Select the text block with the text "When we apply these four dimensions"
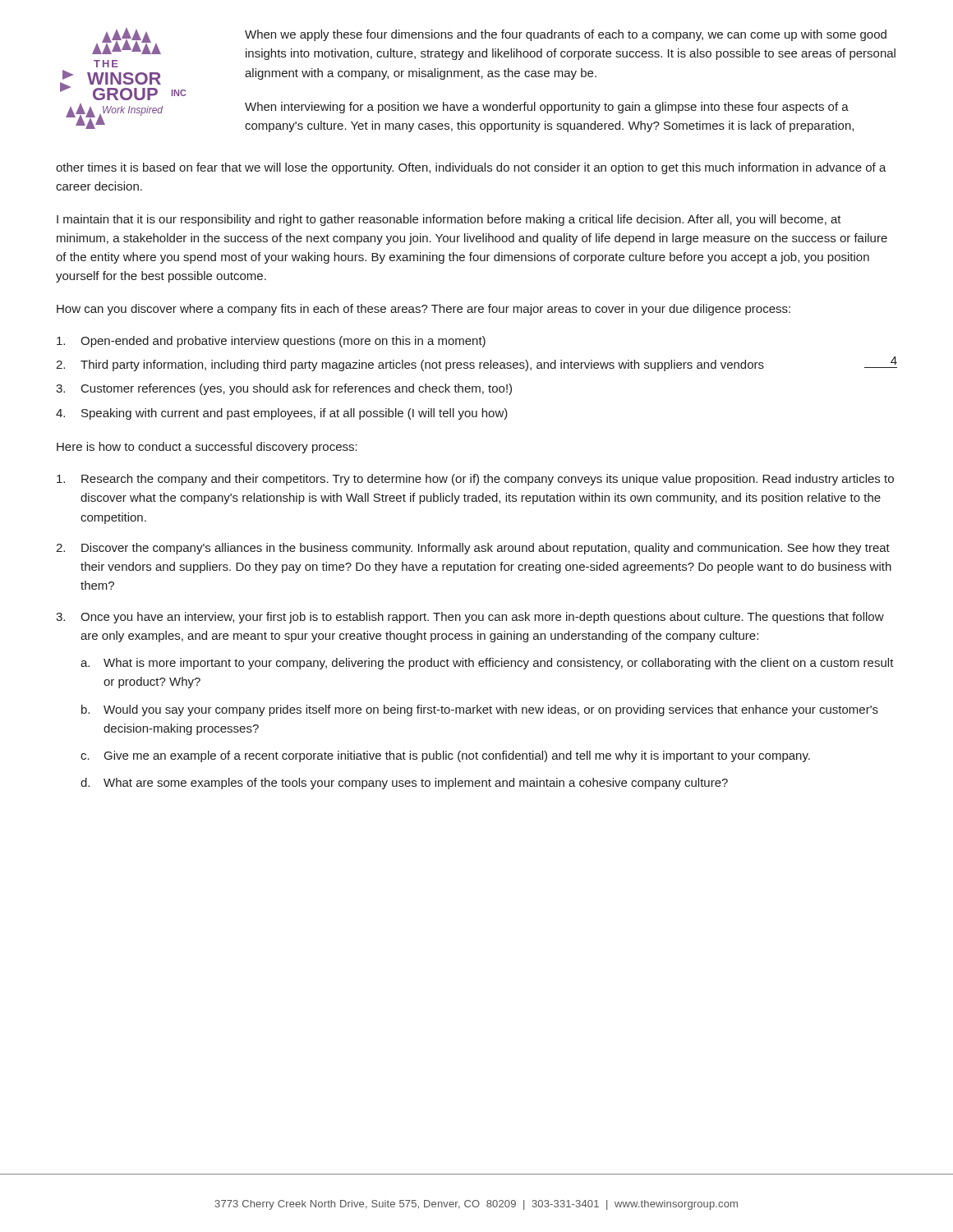 point(571,53)
